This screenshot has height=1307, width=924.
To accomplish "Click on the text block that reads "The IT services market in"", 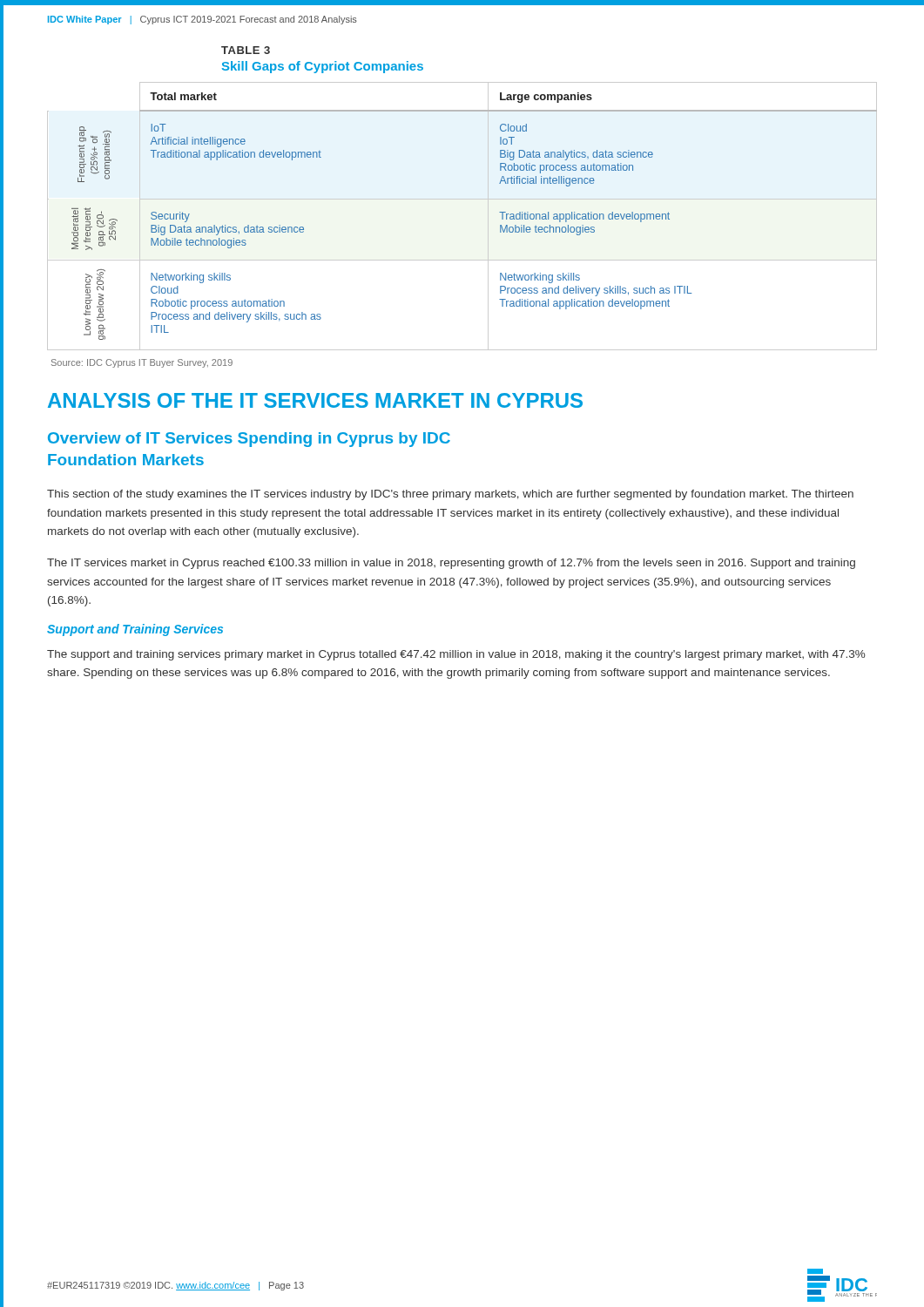I will 451,581.
